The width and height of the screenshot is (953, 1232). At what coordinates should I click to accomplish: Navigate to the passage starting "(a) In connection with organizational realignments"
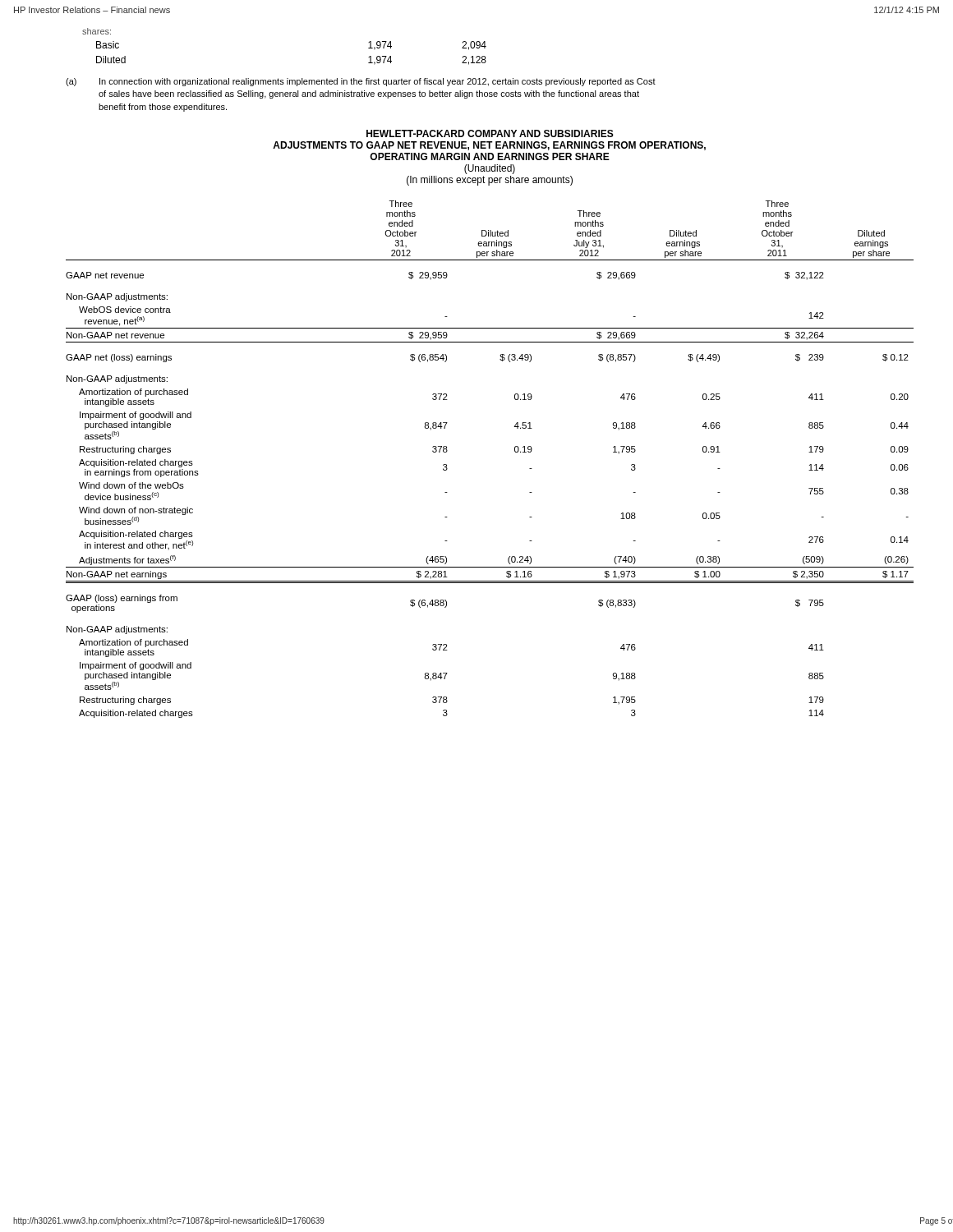tap(362, 94)
